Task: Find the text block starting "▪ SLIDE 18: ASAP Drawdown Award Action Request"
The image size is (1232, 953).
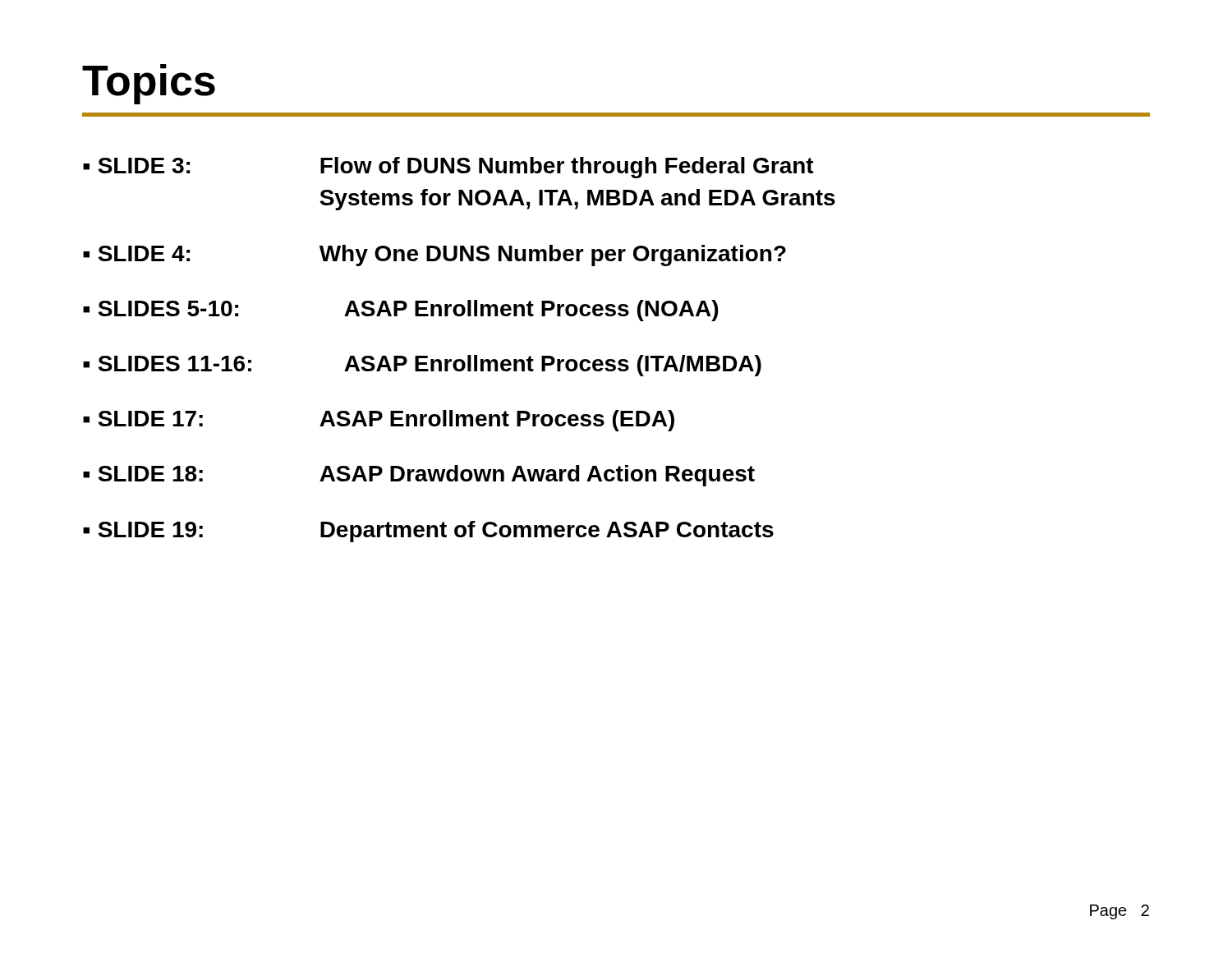Action: click(x=419, y=474)
